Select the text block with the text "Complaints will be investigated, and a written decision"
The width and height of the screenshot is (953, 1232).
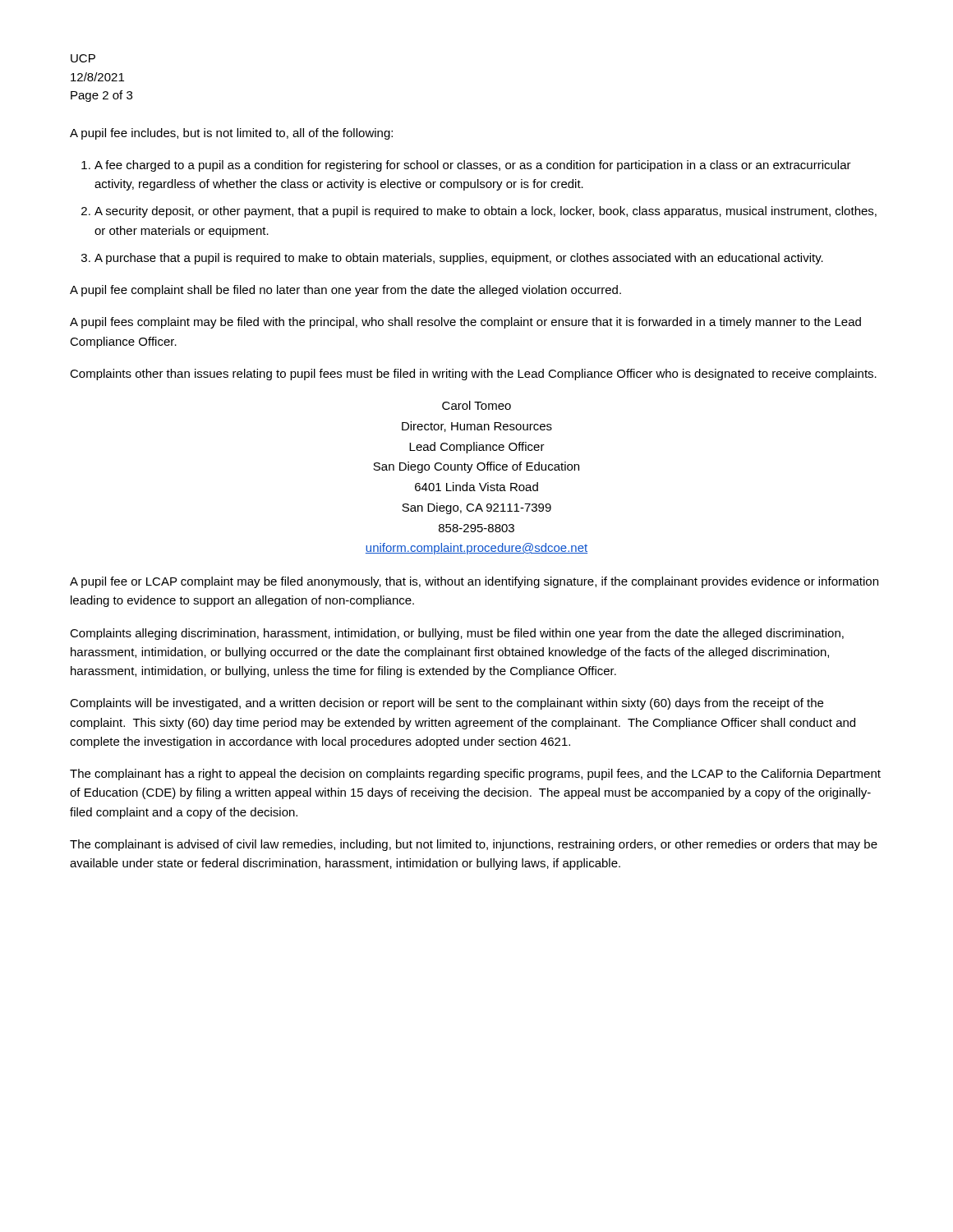click(463, 722)
